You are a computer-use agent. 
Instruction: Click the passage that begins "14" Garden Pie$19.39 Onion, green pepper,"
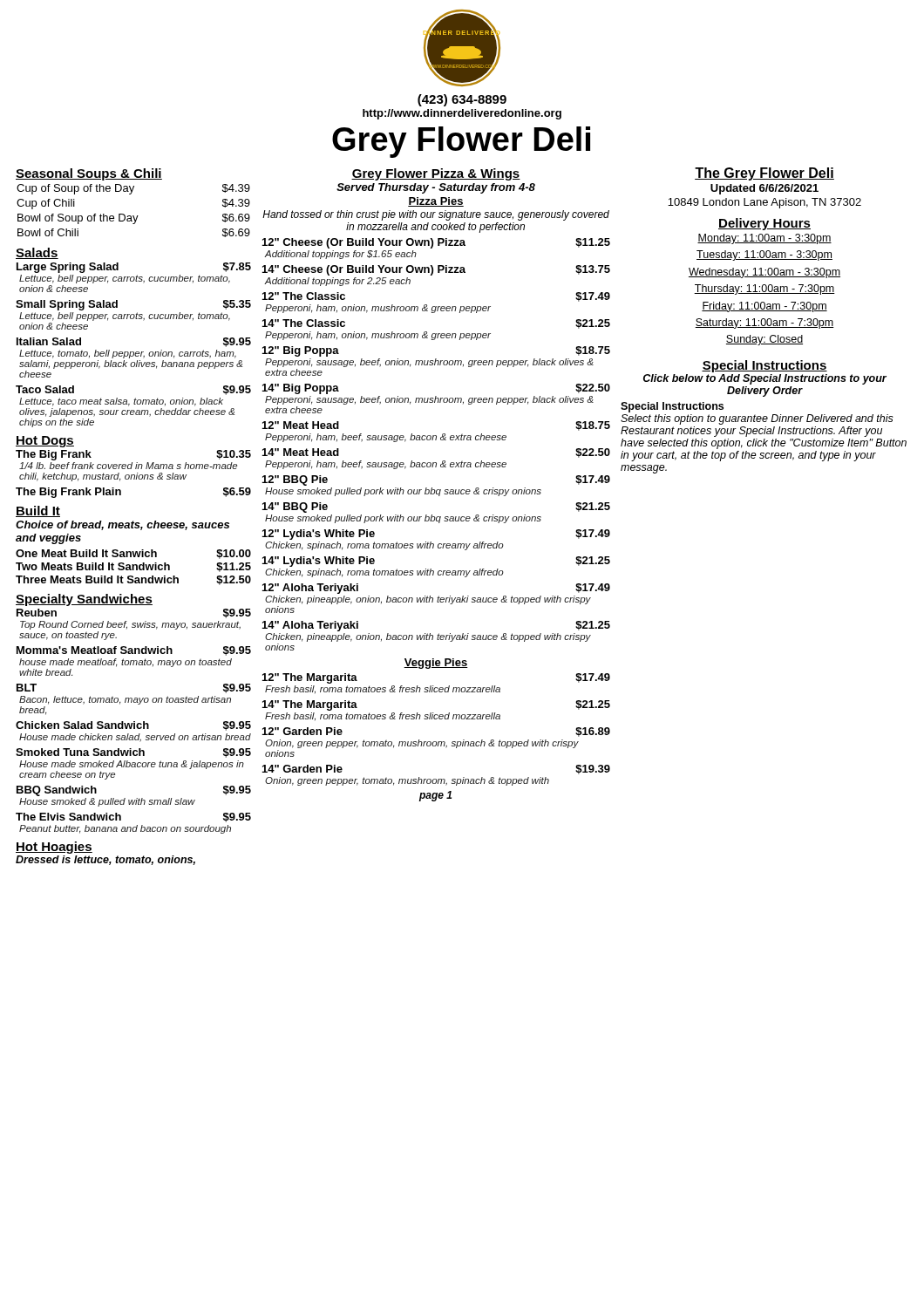(x=436, y=774)
